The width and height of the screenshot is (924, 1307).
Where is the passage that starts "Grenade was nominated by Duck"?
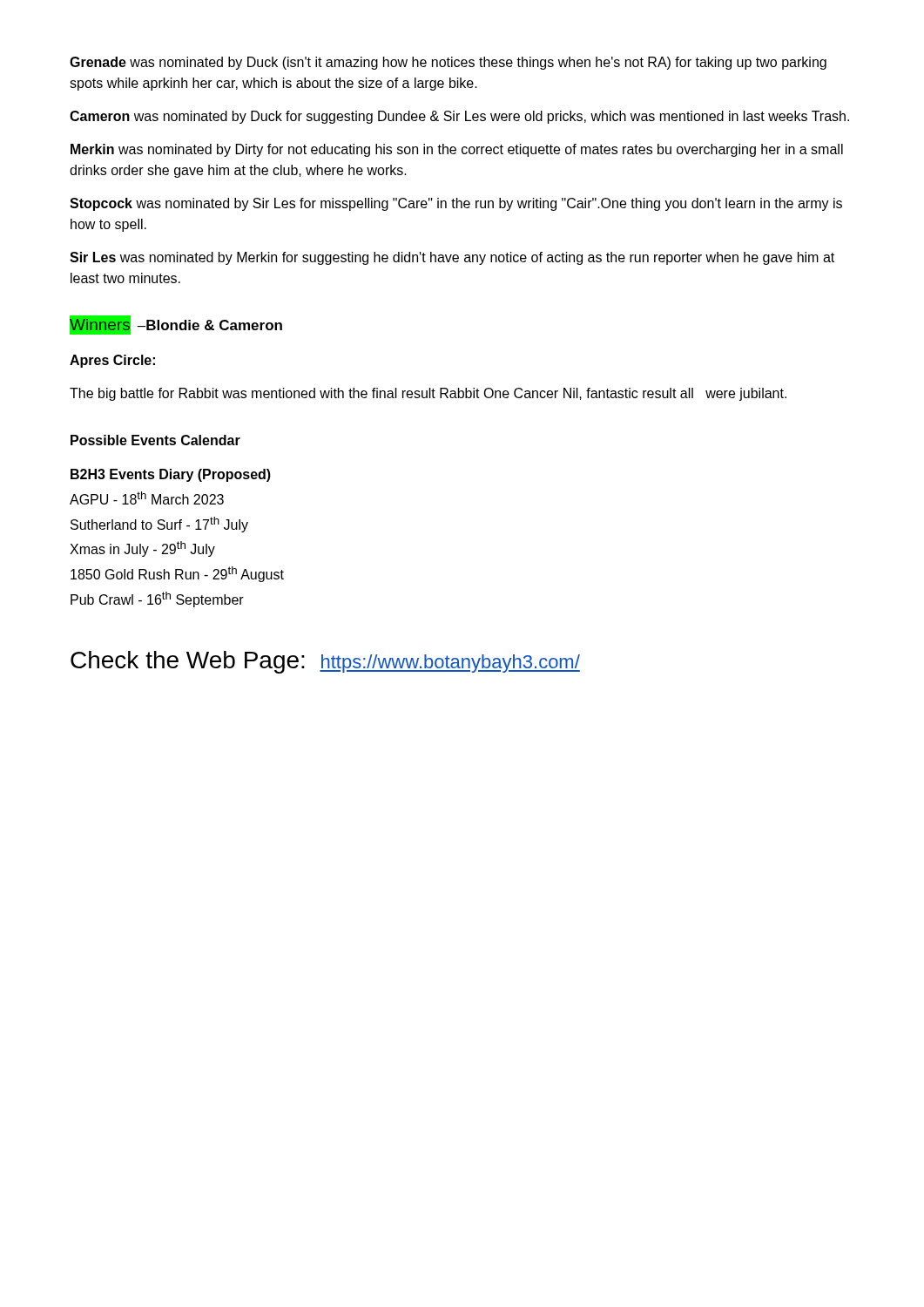(448, 73)
